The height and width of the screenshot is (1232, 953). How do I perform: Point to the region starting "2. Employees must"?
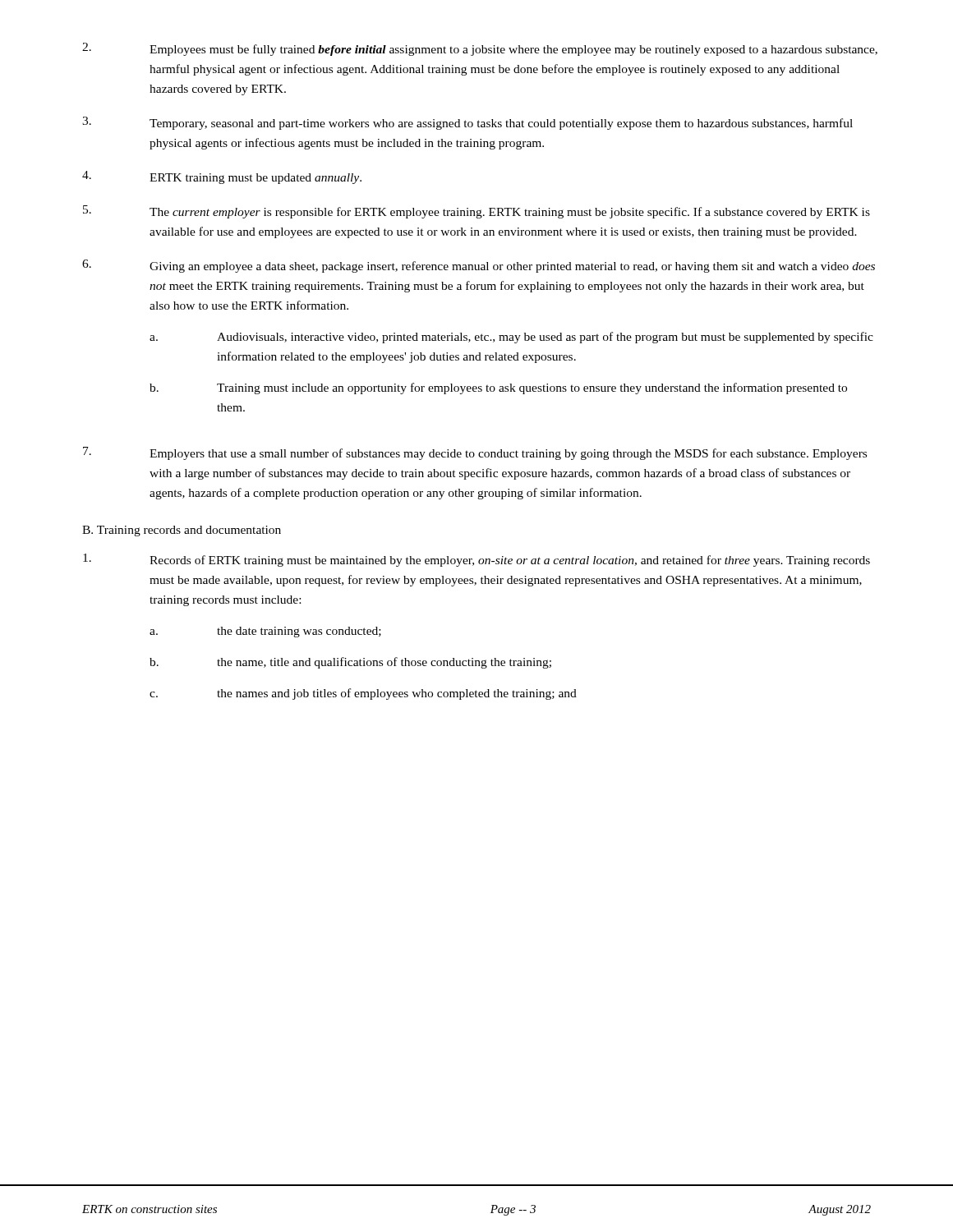pos(481,69)
